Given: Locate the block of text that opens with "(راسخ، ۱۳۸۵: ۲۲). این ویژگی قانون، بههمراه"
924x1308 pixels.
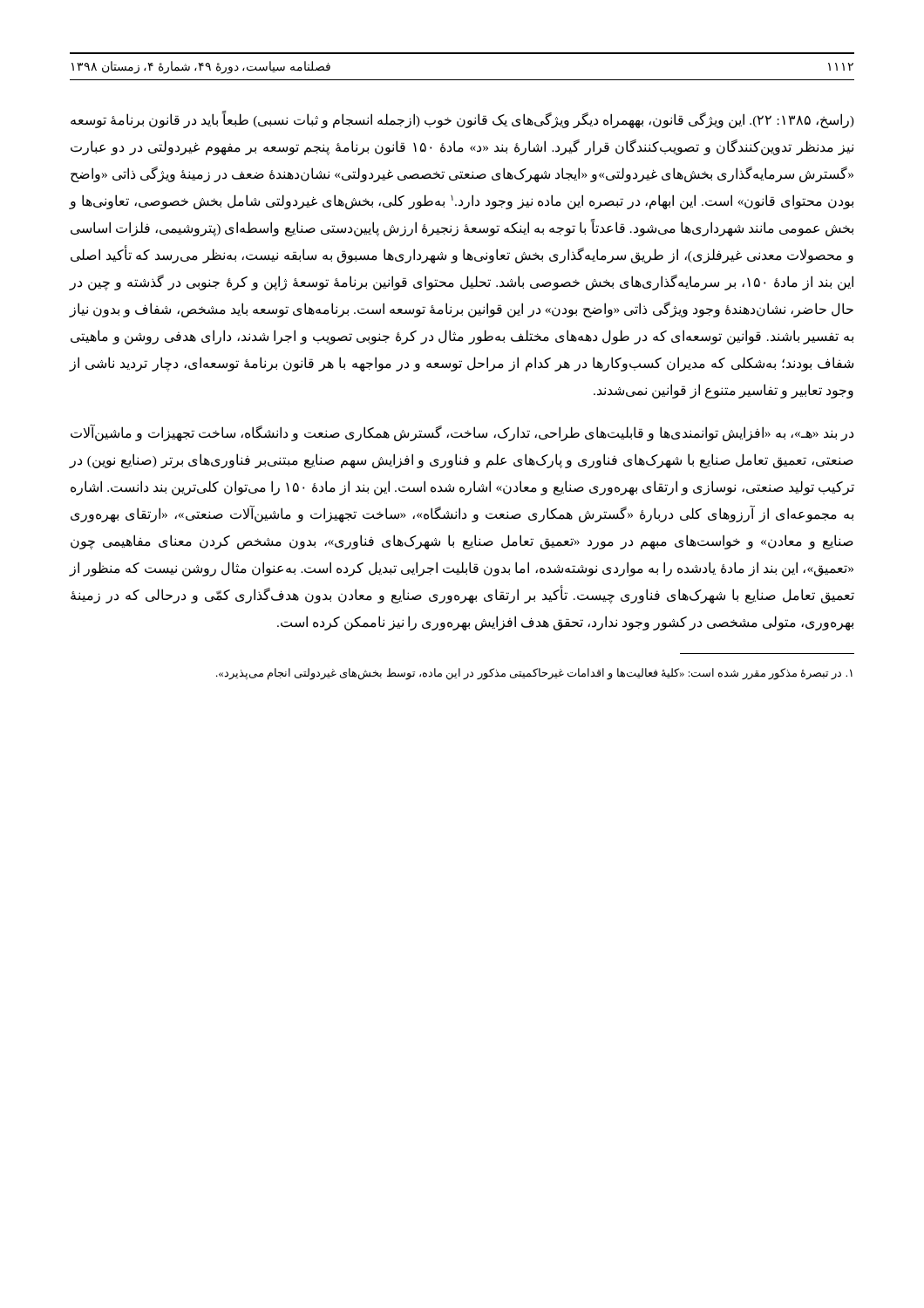Looking at the screenshot, I should click(x=462, y=255).
